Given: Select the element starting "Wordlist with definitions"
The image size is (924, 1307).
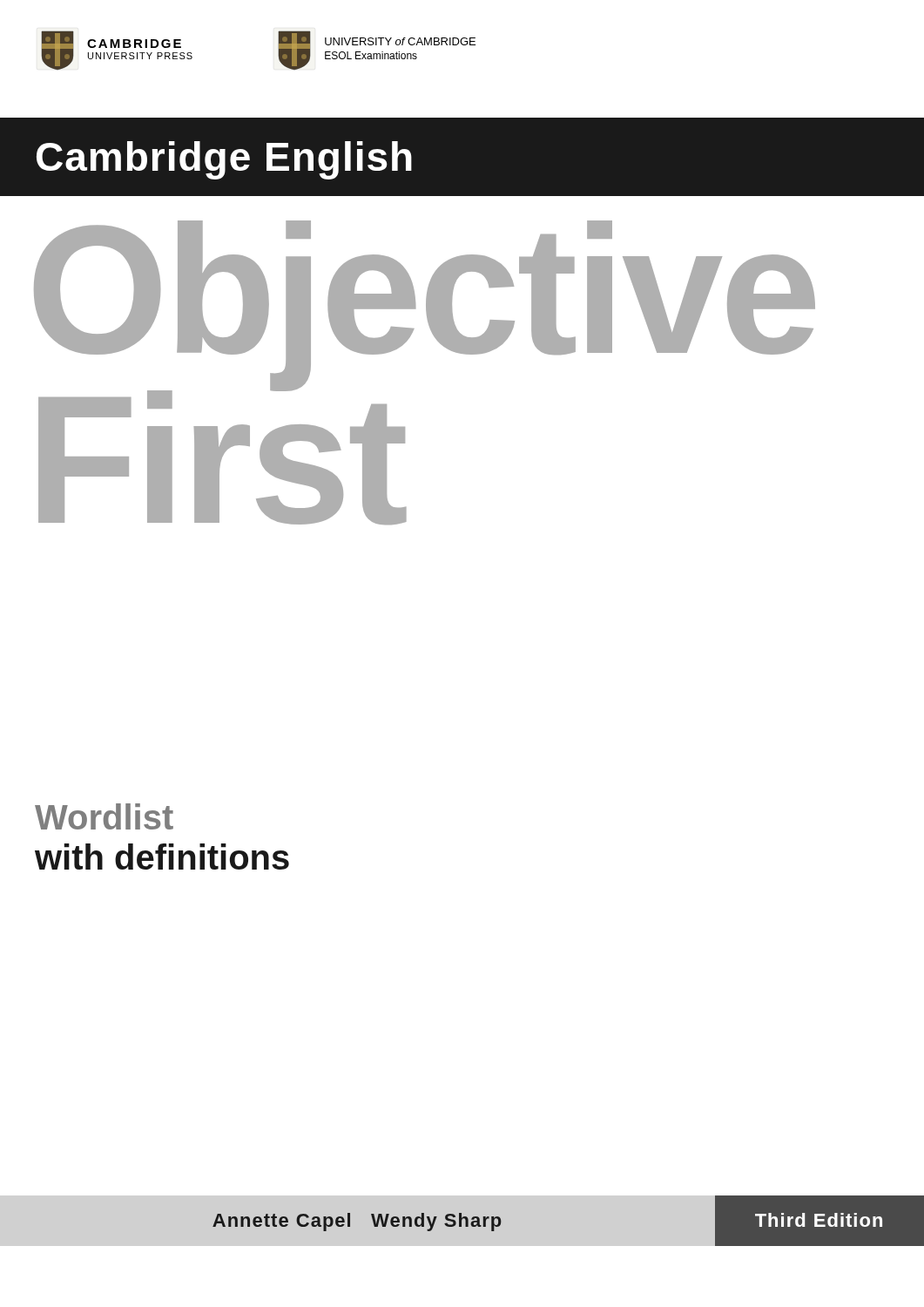Looking at the screenshot, I should (x=163, y=837).
